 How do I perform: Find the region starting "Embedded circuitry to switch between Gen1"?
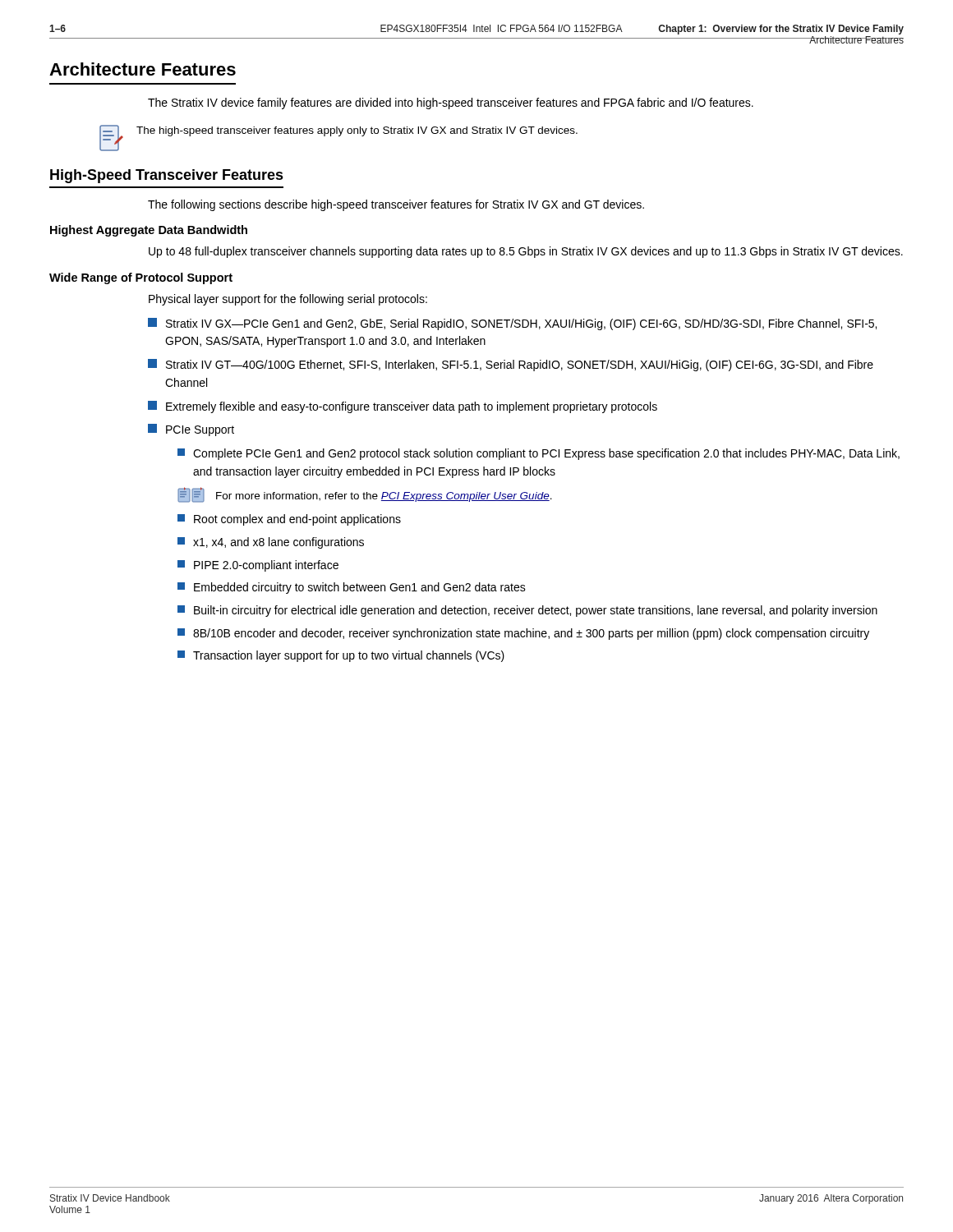352,588
